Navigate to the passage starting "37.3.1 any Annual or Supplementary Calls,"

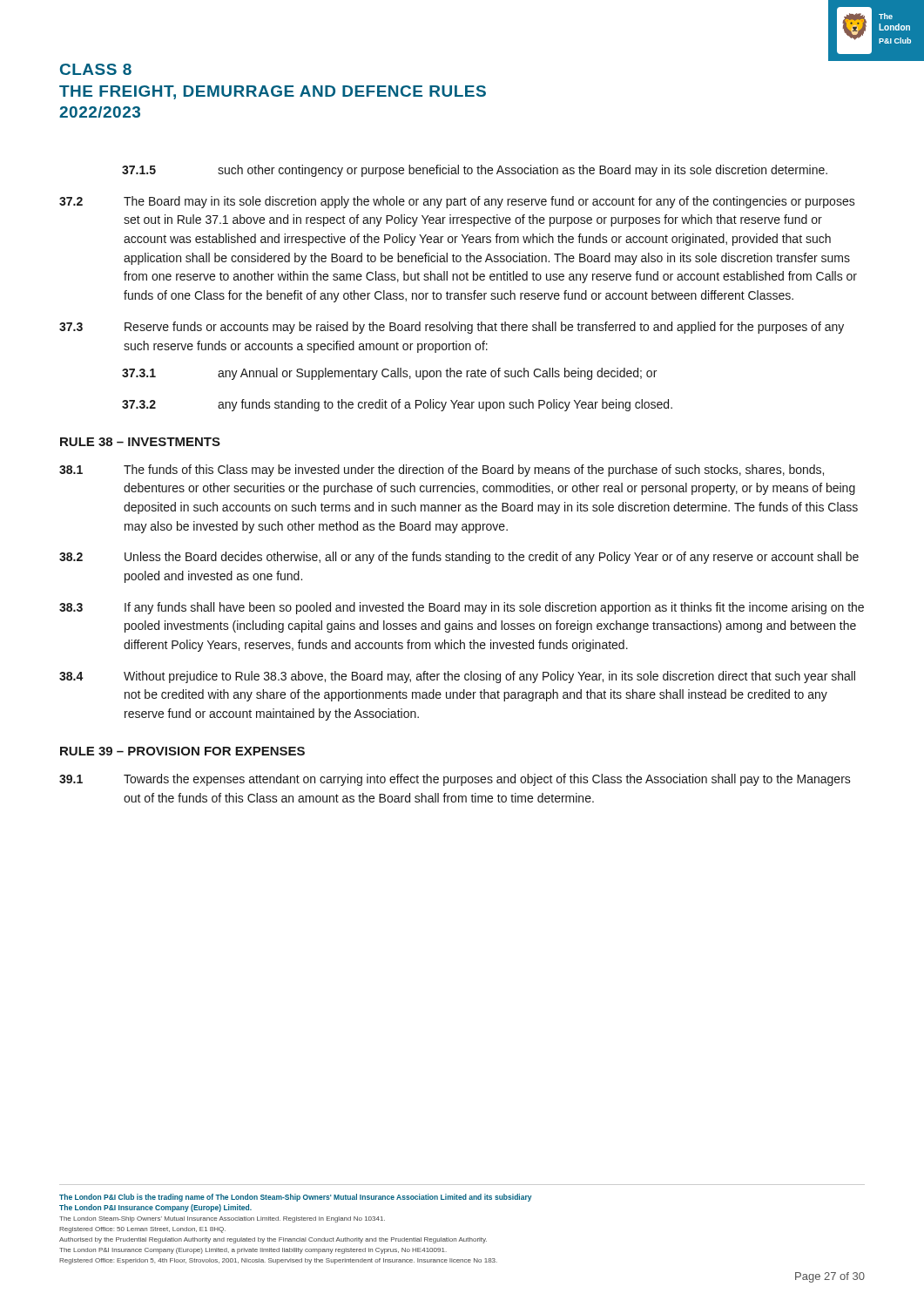[462, 374]
